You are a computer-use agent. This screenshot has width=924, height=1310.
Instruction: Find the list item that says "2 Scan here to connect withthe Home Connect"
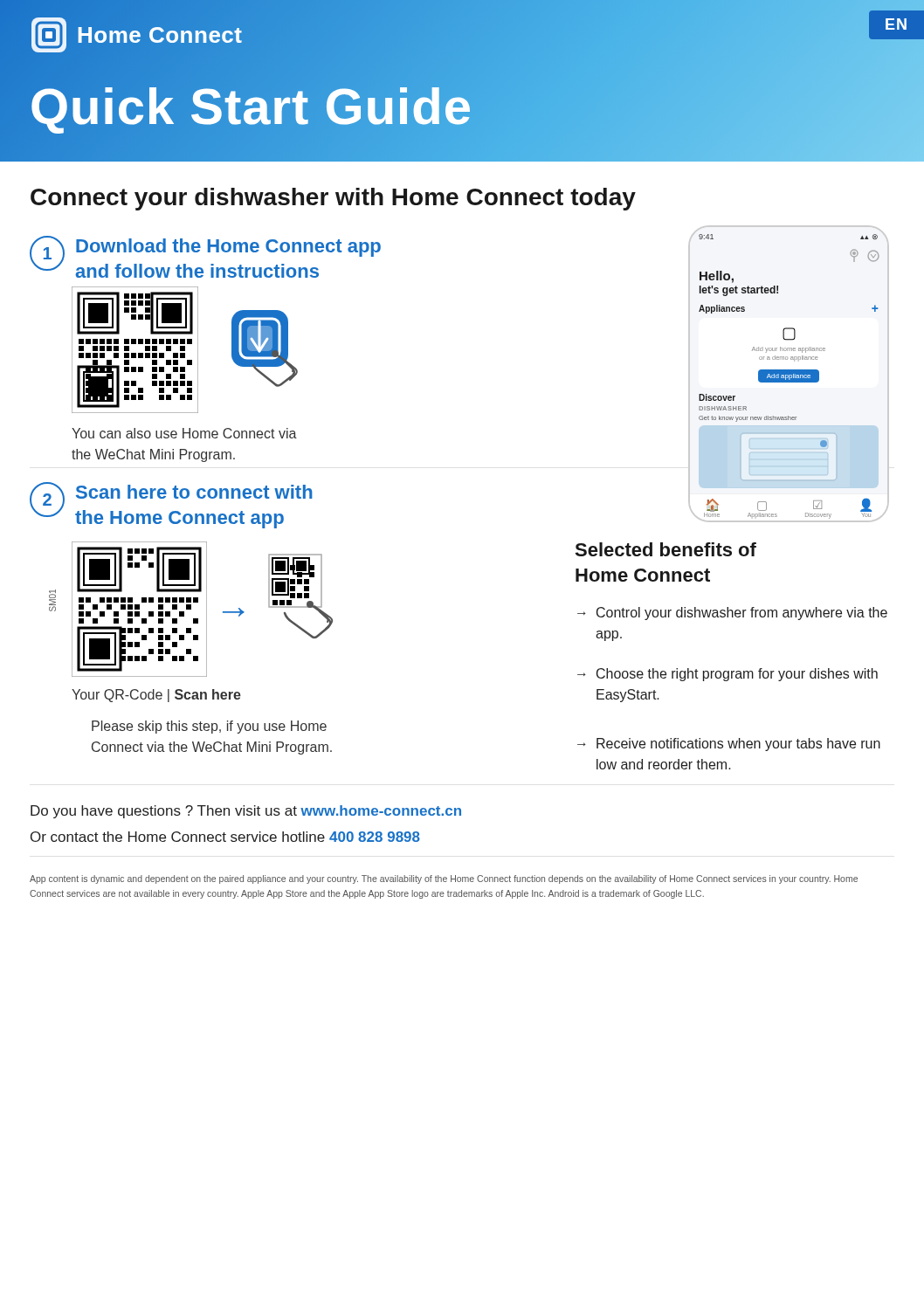[171, 505]
